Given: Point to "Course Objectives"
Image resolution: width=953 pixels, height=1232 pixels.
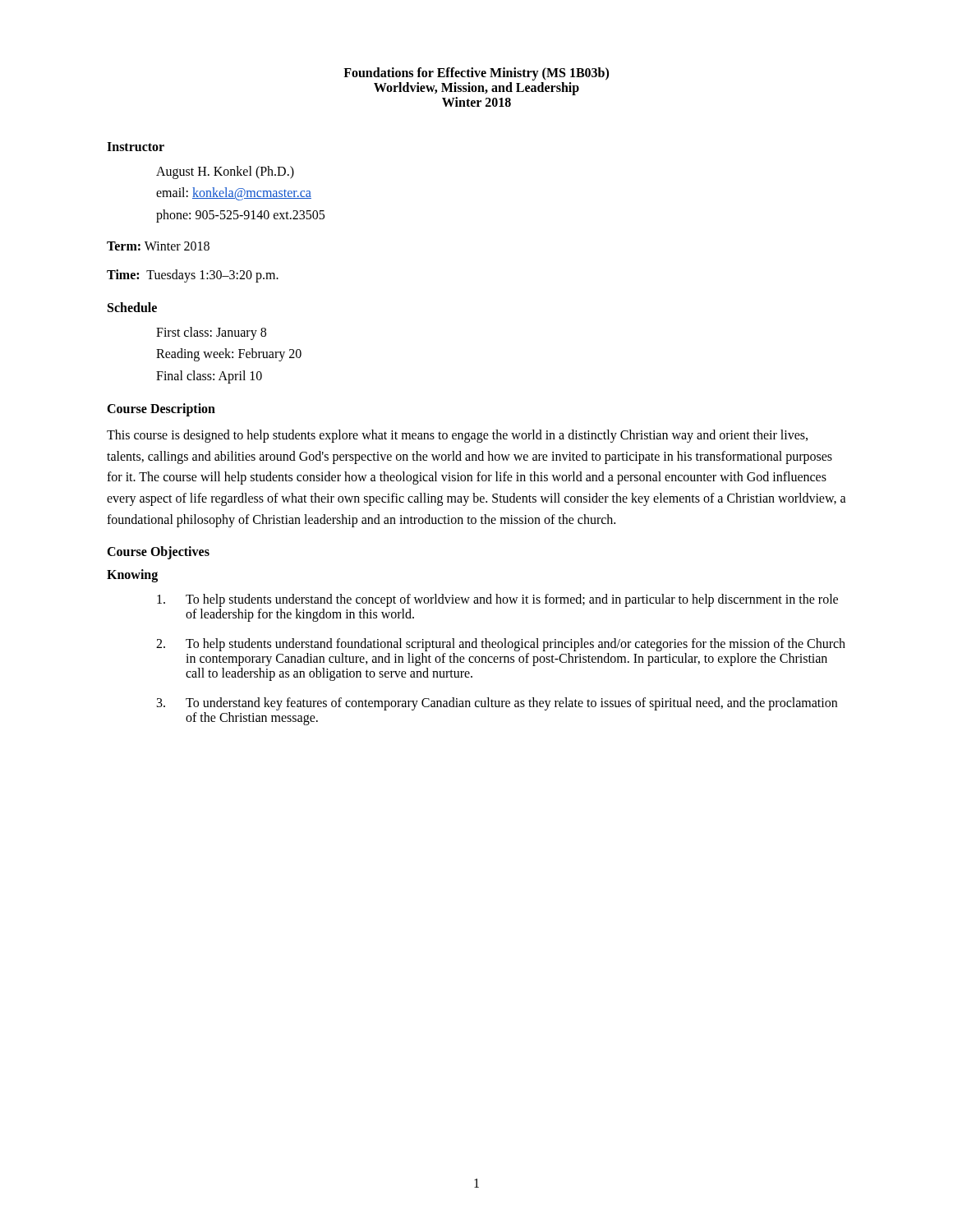Looking at the screenshot, I should click(158, 552).
